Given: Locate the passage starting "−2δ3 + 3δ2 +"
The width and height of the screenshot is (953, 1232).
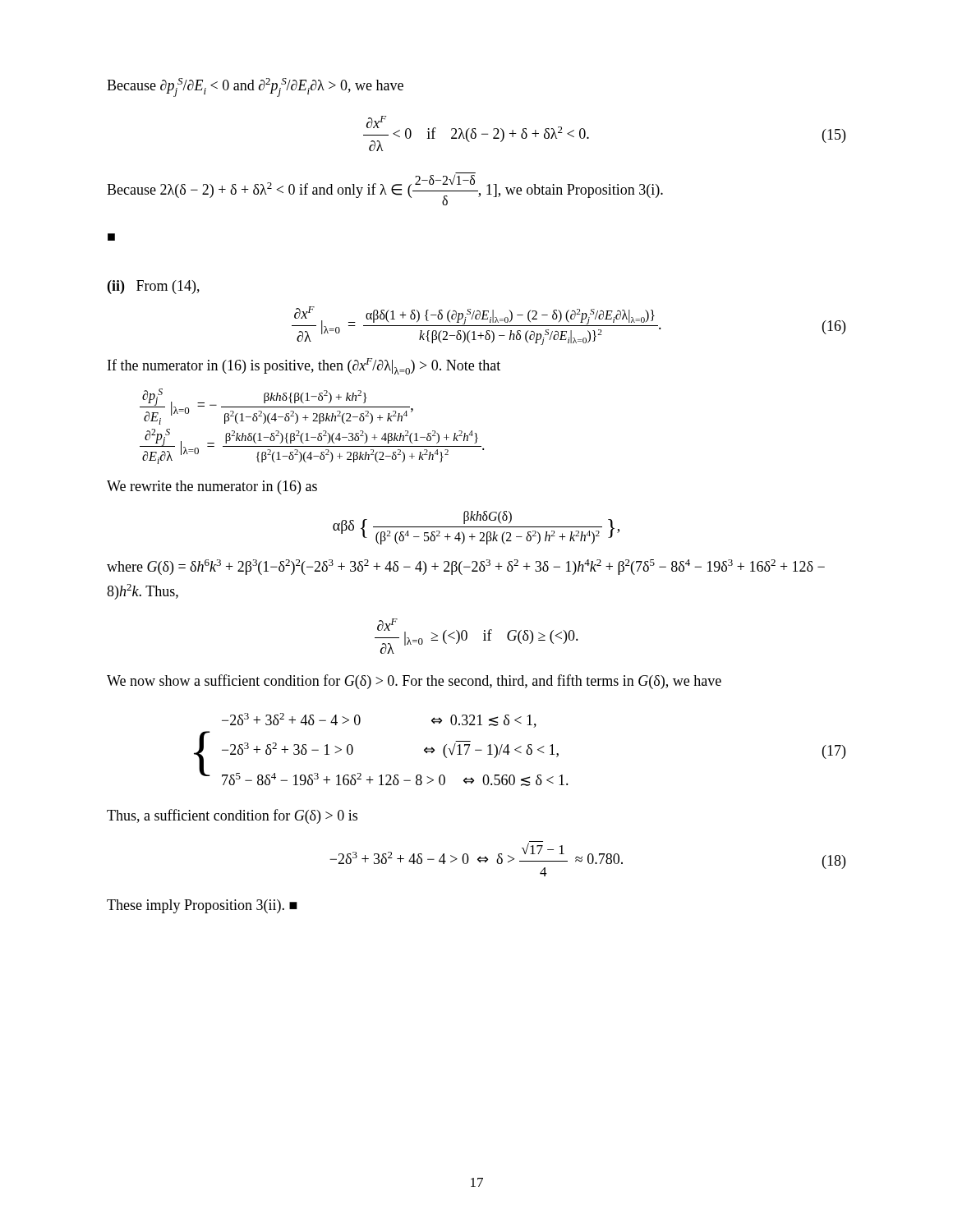Looking at the screenshot, I should 588,861.
